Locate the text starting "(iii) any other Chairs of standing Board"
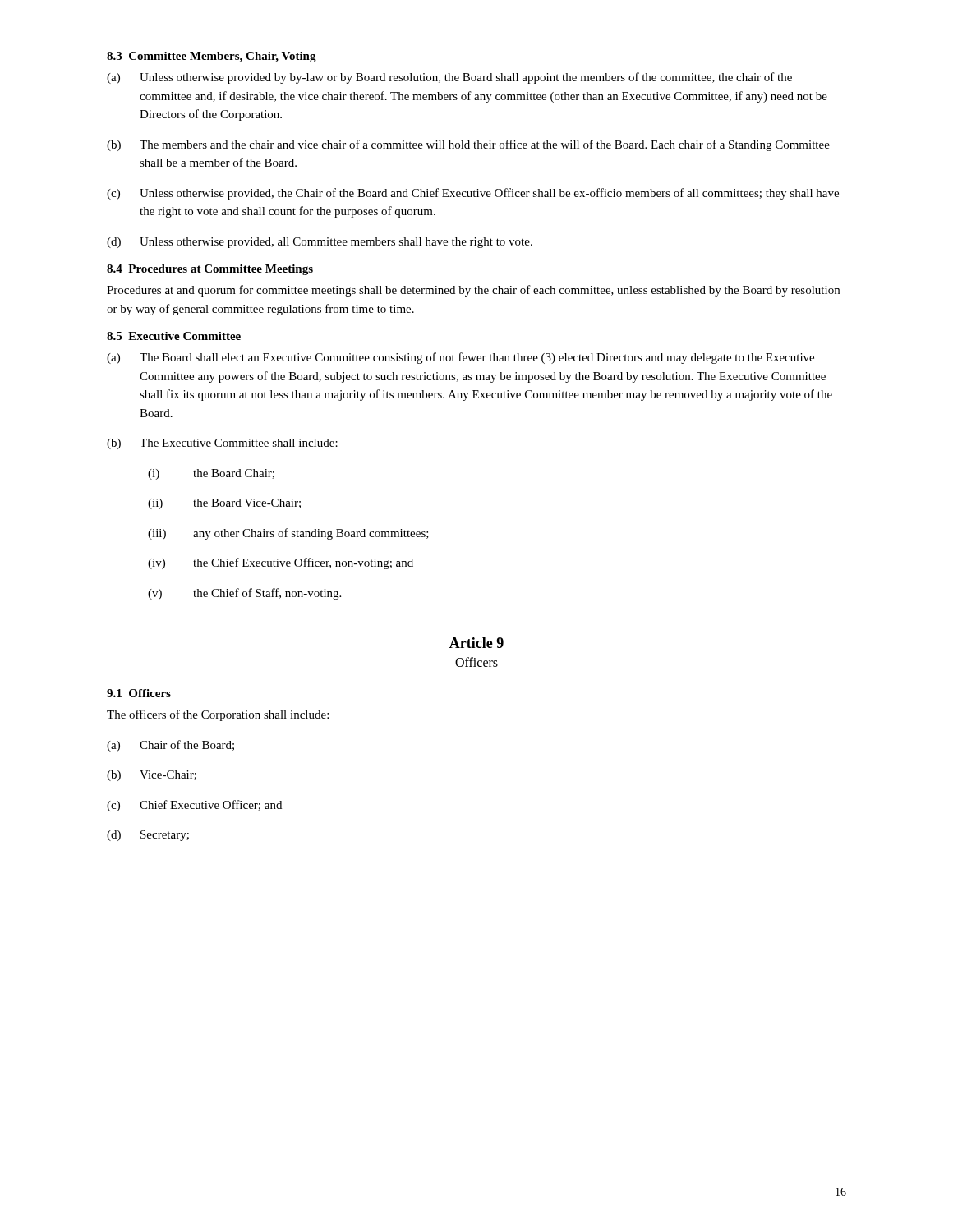The image size is (953, 1232). click(288, 534)
